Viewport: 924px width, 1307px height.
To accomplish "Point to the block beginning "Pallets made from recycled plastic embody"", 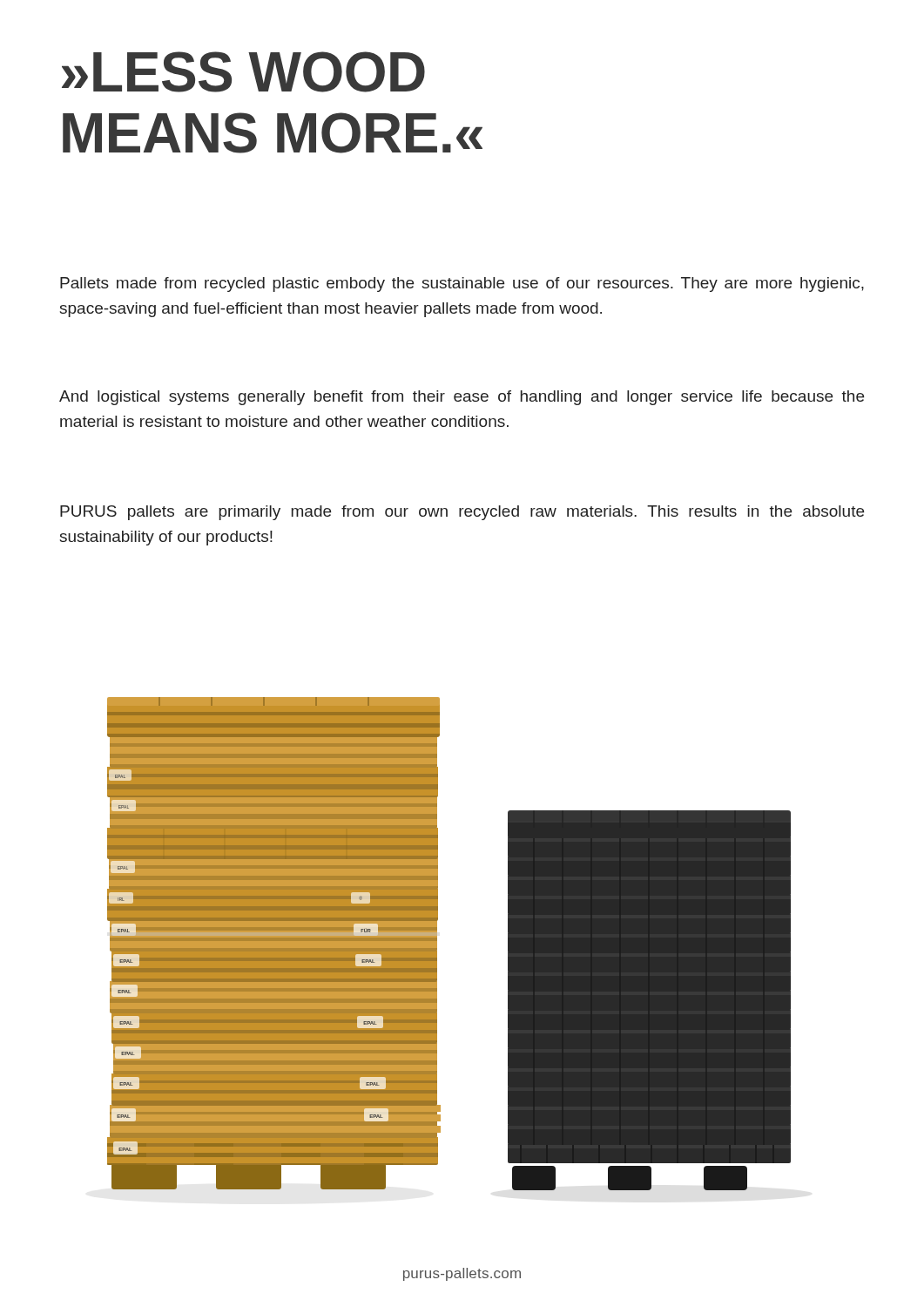I will 462,296.
